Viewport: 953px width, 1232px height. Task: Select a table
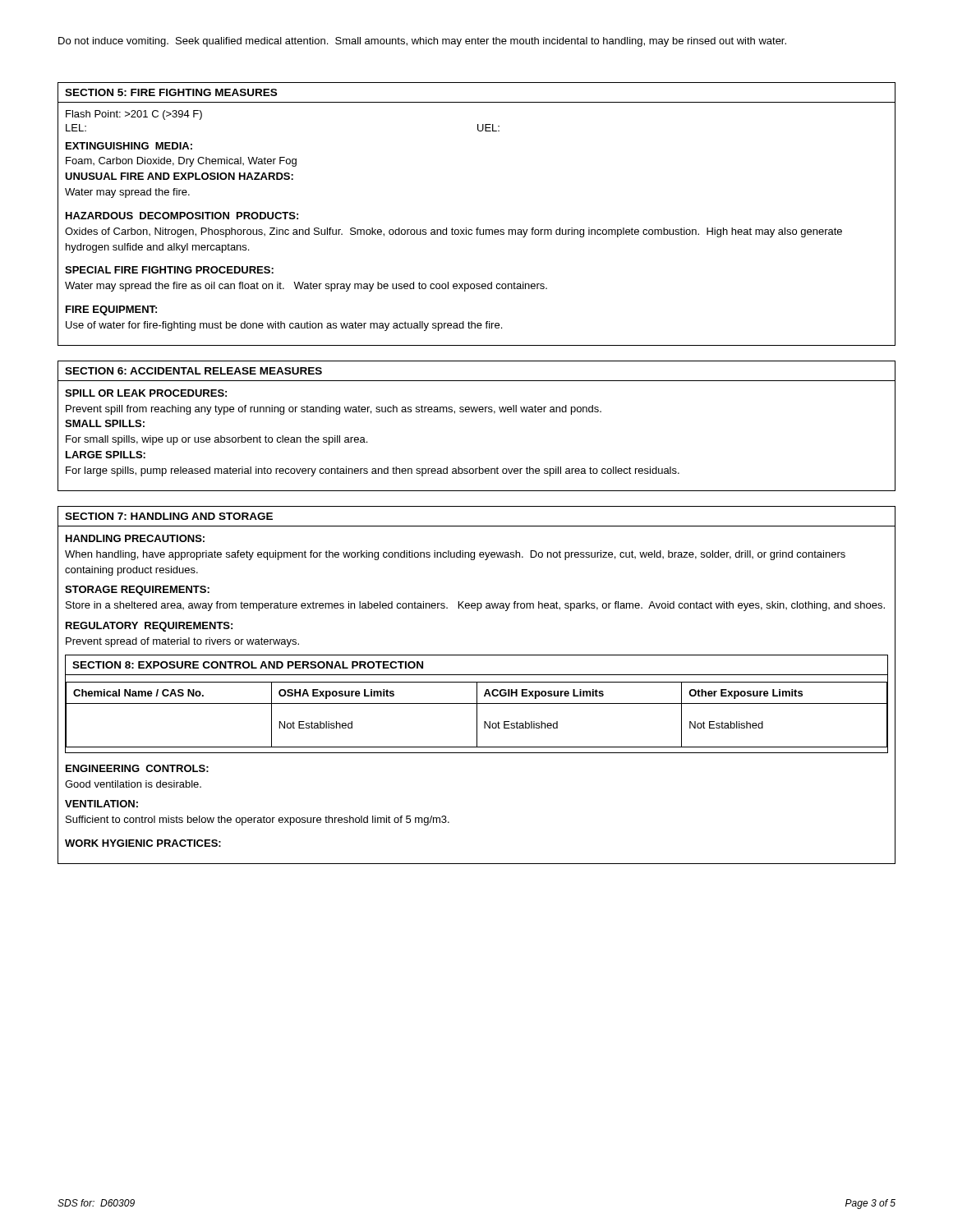pyautogui.click(x=476, y=714)
